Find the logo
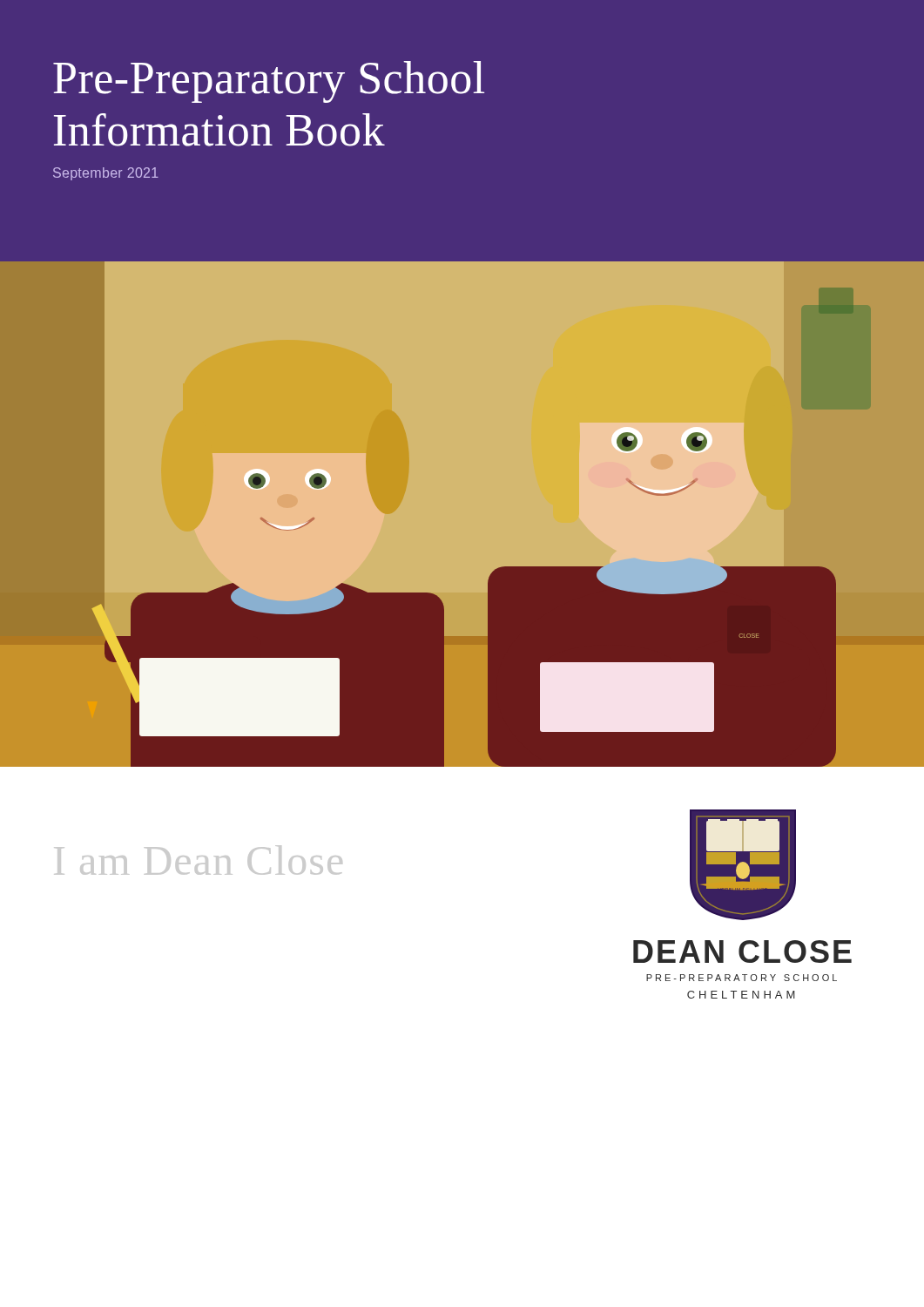Image resolution: width=924 pixels, height=1307 pixels. coord(743,901)
